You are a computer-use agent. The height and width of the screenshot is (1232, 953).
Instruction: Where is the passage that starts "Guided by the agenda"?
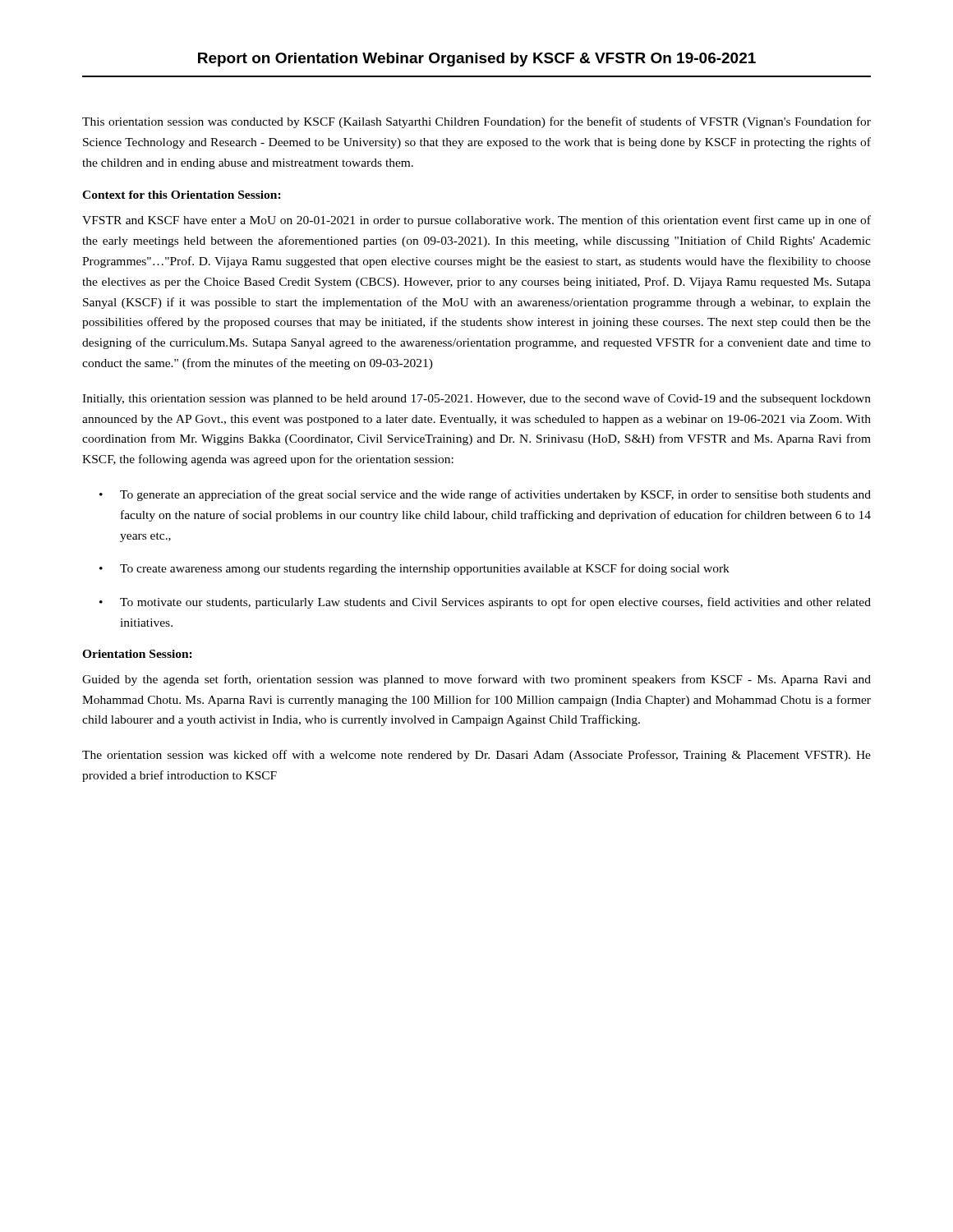476,699
